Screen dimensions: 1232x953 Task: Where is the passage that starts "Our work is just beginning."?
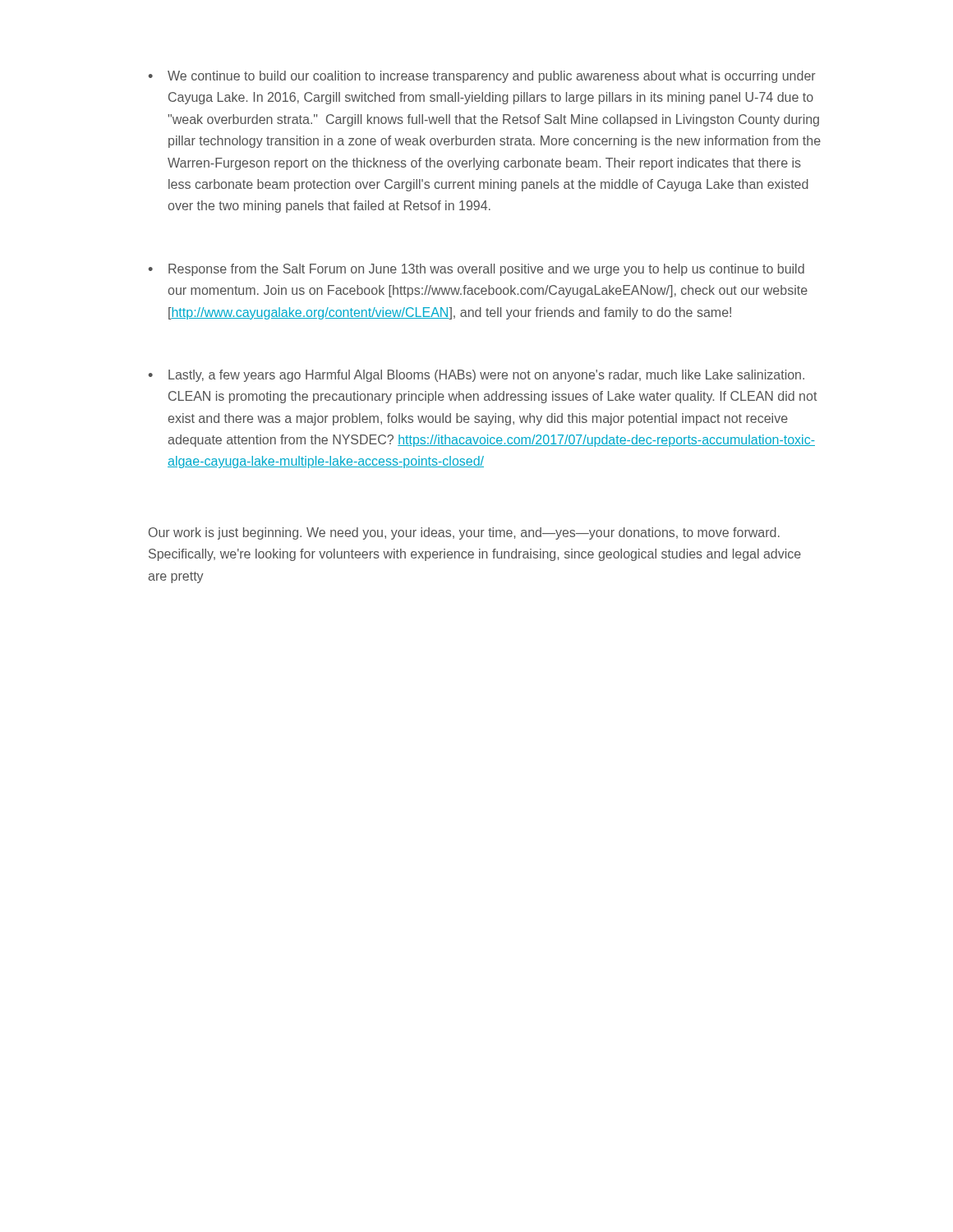coord(475,554)
